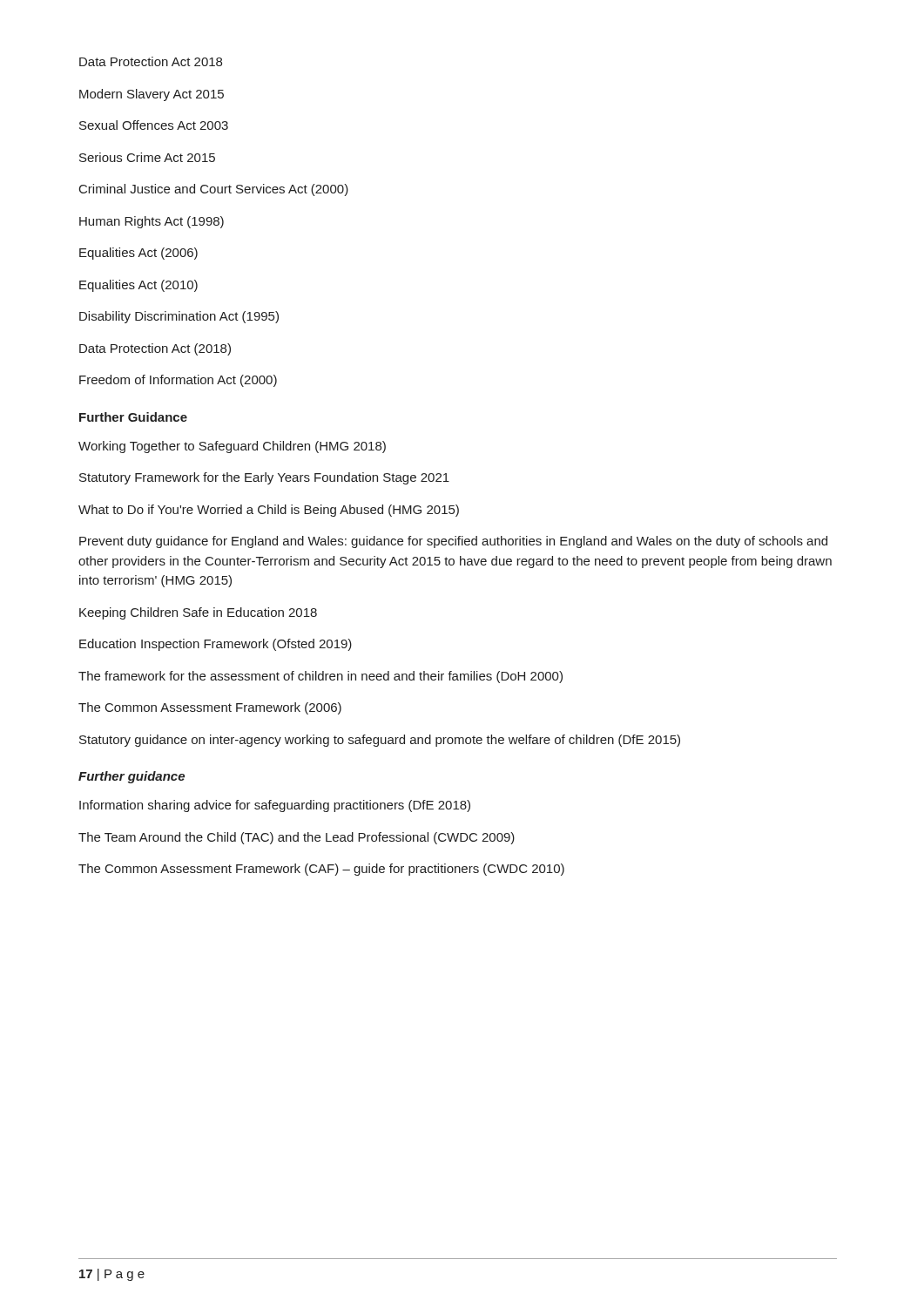Select the list item that reads "Modern Slavery Act 2015"
924x1307 pixels.
[151, 93]
